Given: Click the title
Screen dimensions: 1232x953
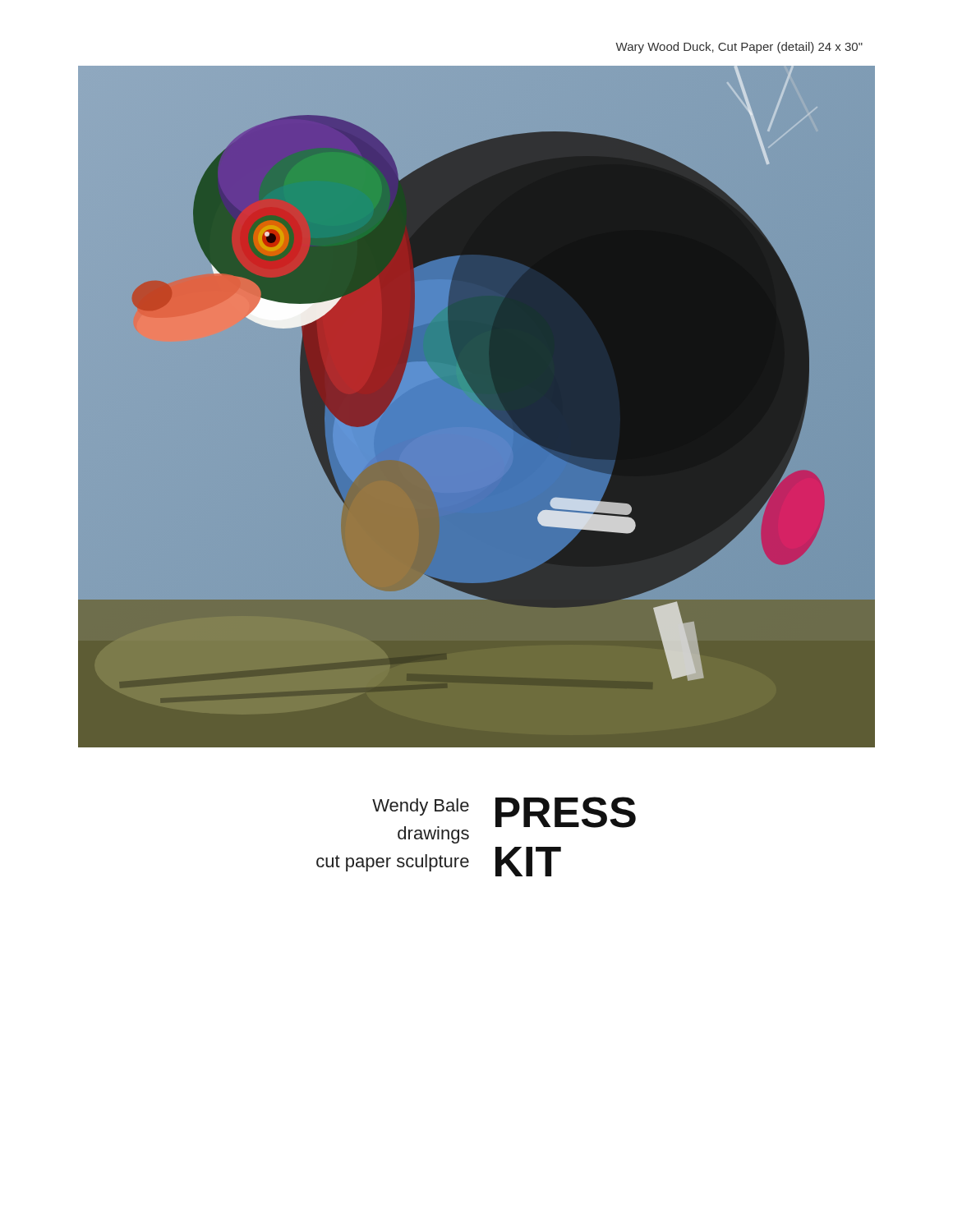Looking at the screenshot, I should click(x=565, y=837).
